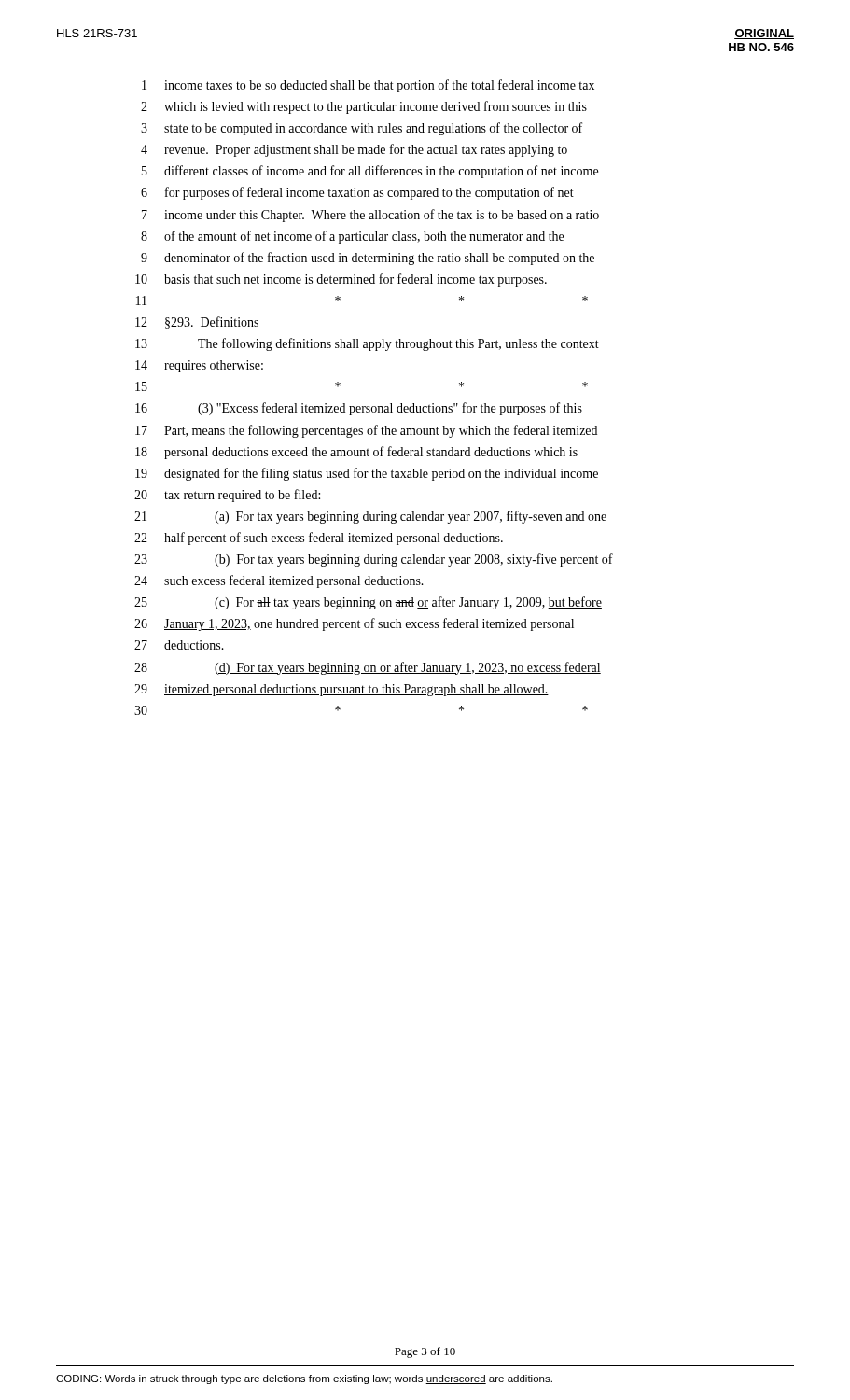Click on the text block starting "4 revenue. Proper adjustment shall be made"

pyautogui.click(x=444, y=150)
